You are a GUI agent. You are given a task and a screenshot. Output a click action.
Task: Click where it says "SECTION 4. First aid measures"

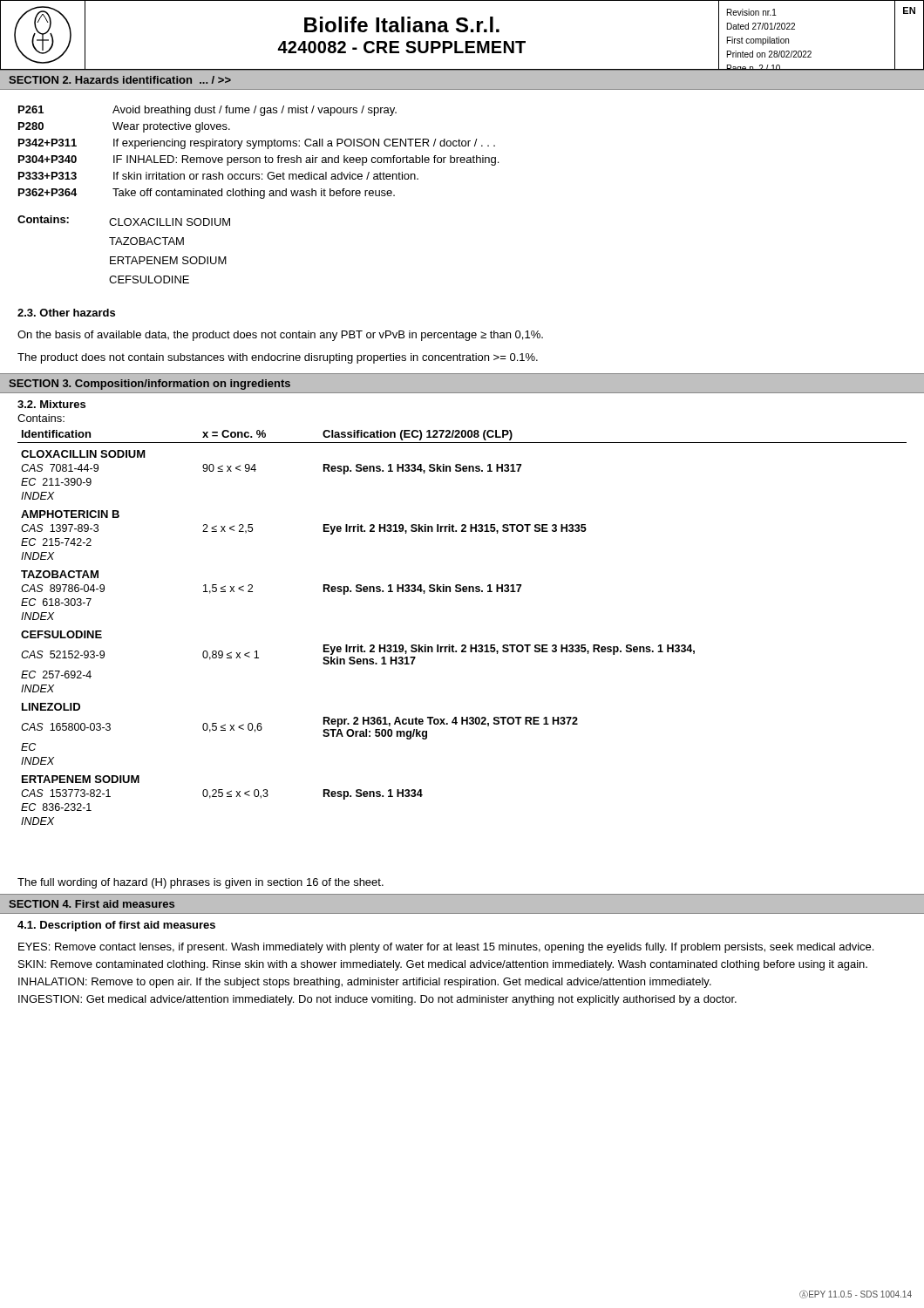[x=92, y=904]
